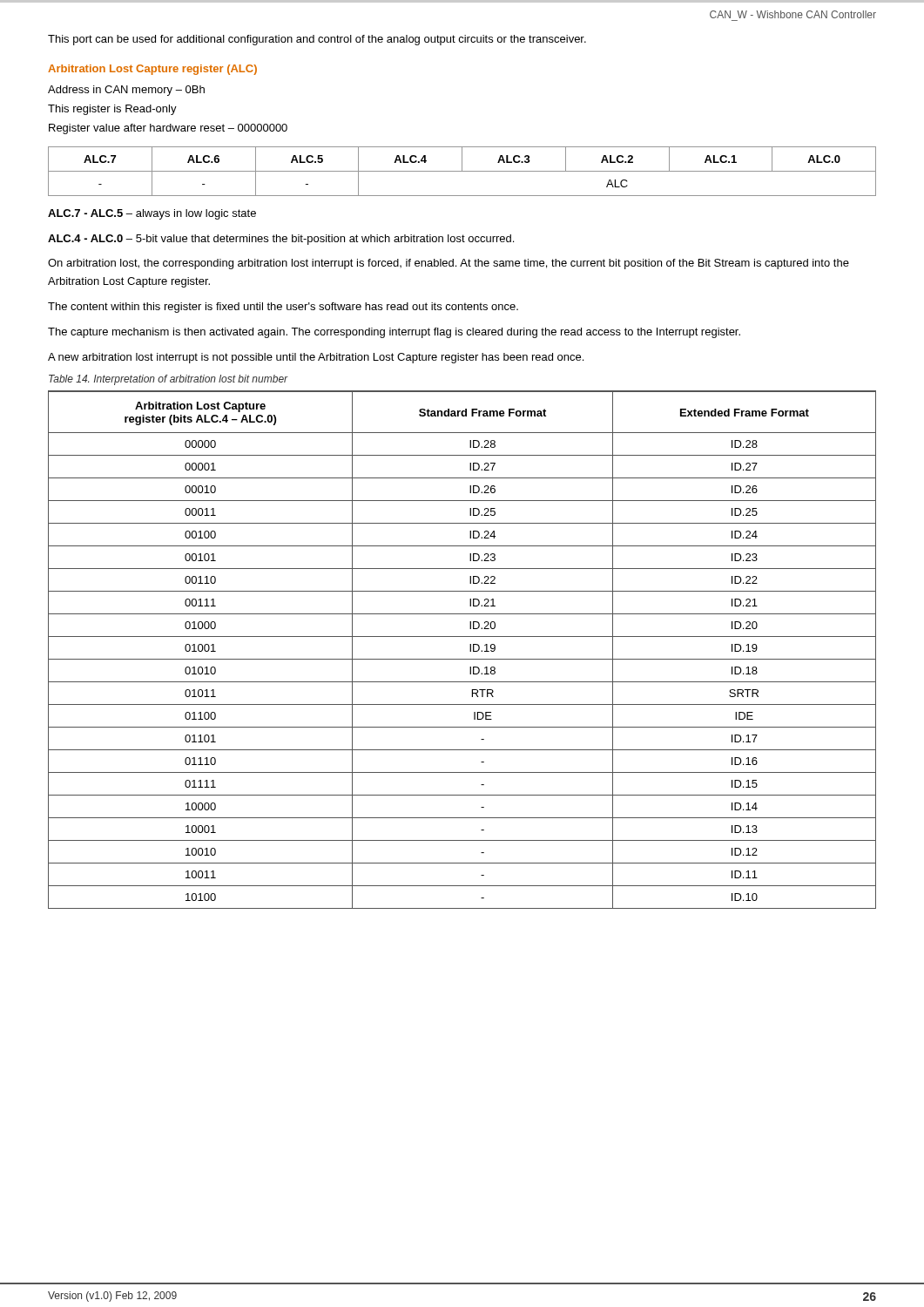The height and width of the screenshot is (1307, 924).
Task: Find the table that mentions "Extended Frame Format"
Action: [x=462, y=650]
